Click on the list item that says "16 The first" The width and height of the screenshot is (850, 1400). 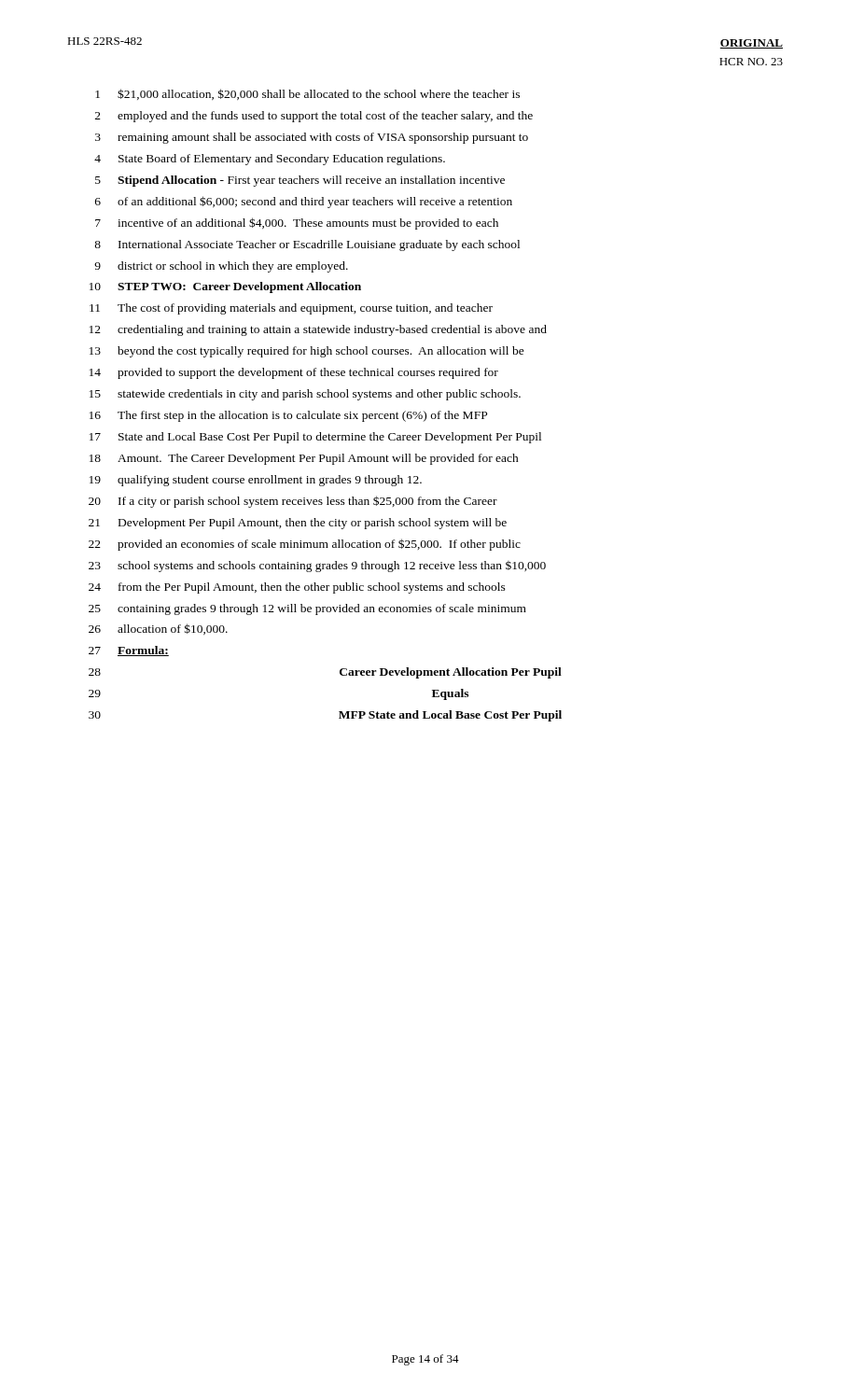tap(425, 416)
